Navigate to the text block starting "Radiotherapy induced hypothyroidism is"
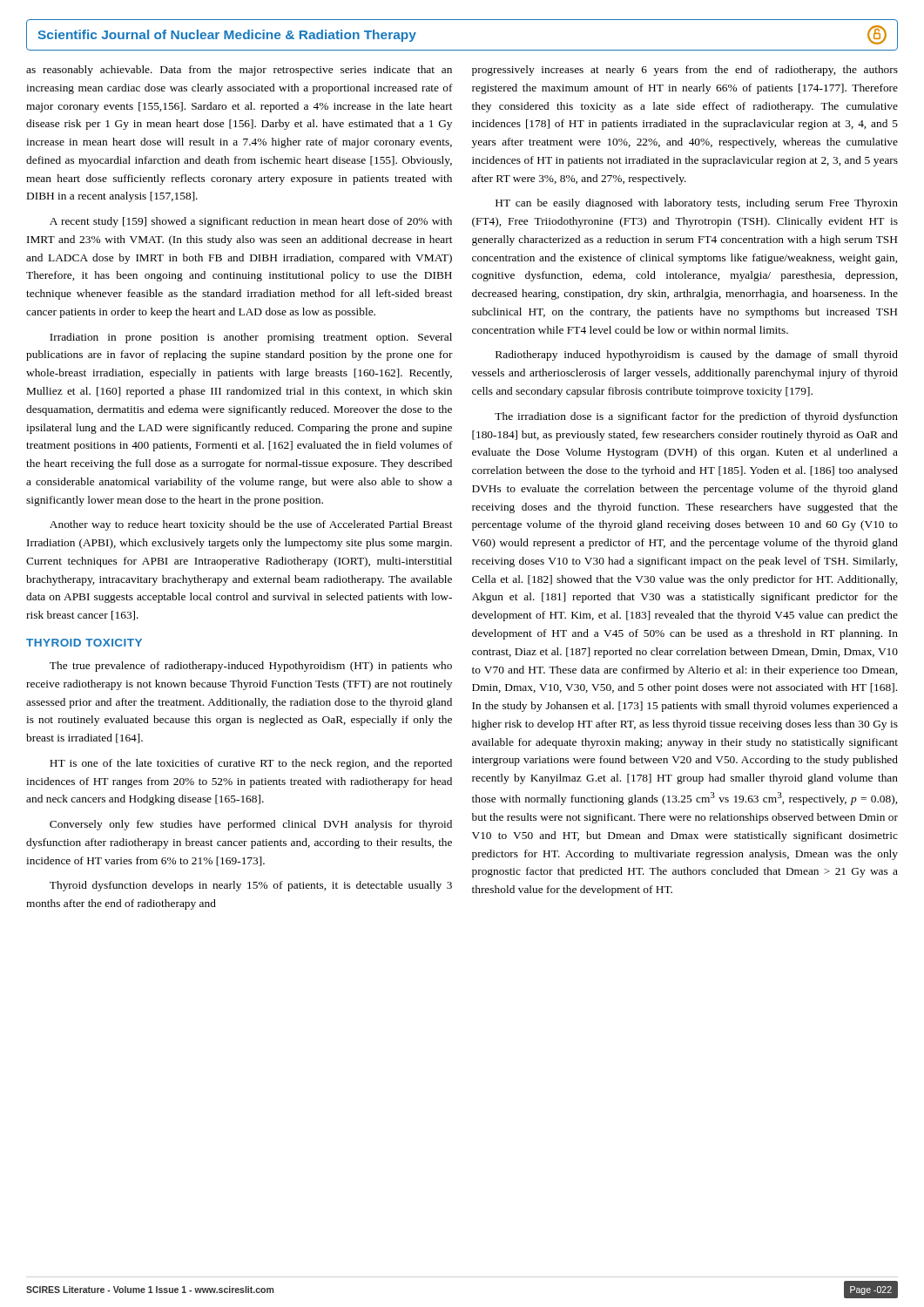 coord(685,373)
